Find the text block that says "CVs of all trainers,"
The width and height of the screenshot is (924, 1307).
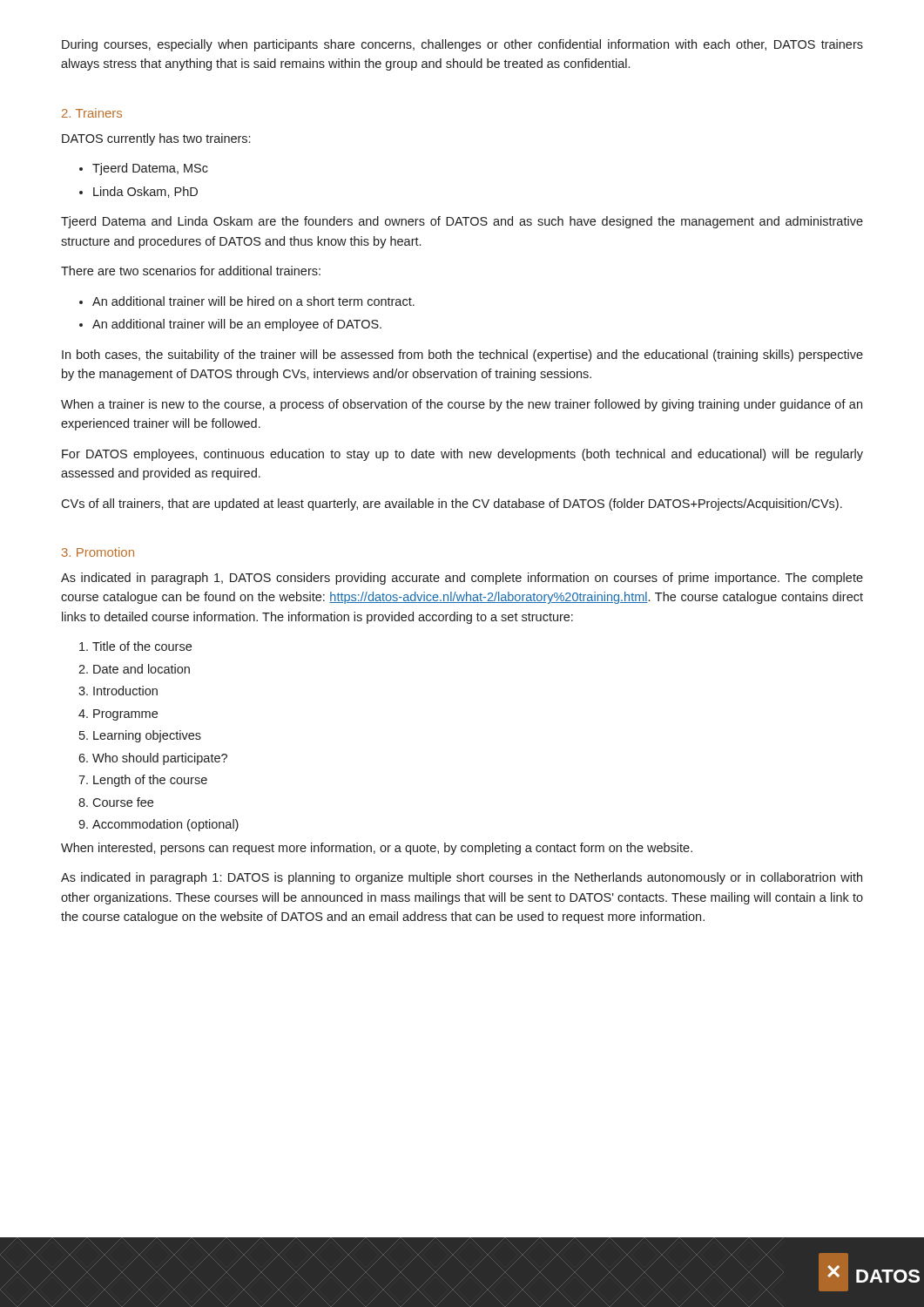(462, 503)
